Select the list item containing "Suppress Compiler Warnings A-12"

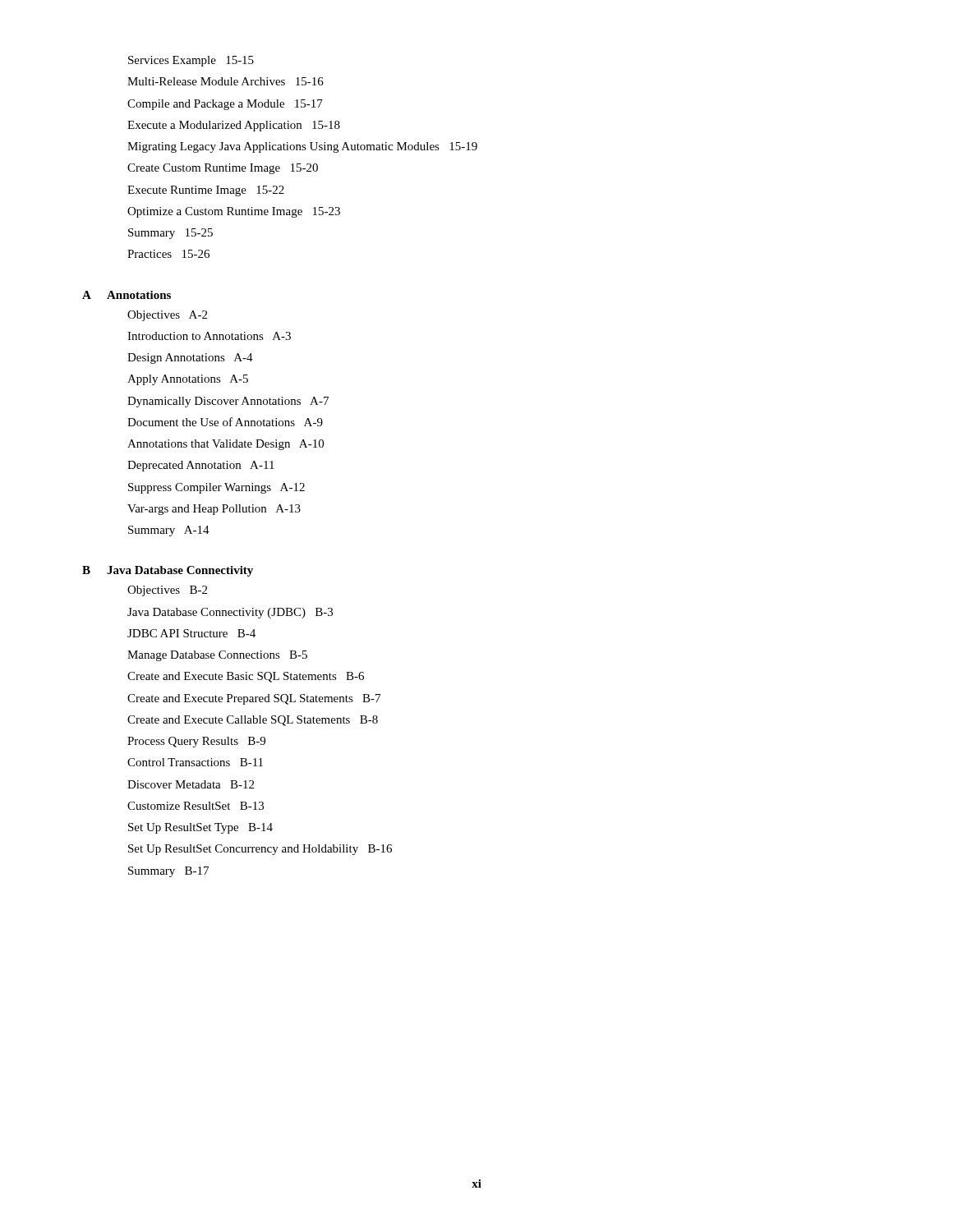(216, 487)
